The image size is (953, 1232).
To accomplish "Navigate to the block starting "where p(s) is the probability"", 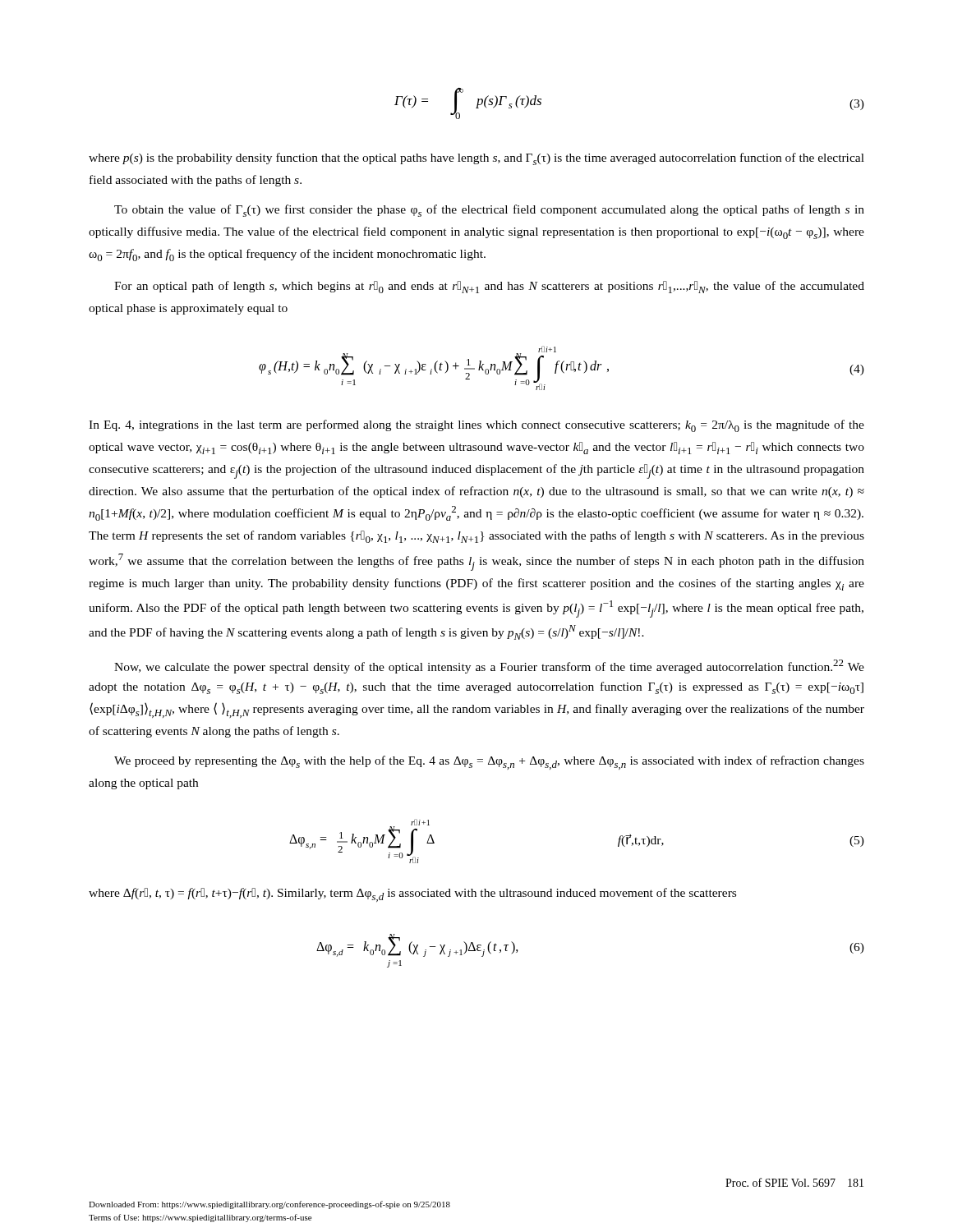I will point(476,168).
